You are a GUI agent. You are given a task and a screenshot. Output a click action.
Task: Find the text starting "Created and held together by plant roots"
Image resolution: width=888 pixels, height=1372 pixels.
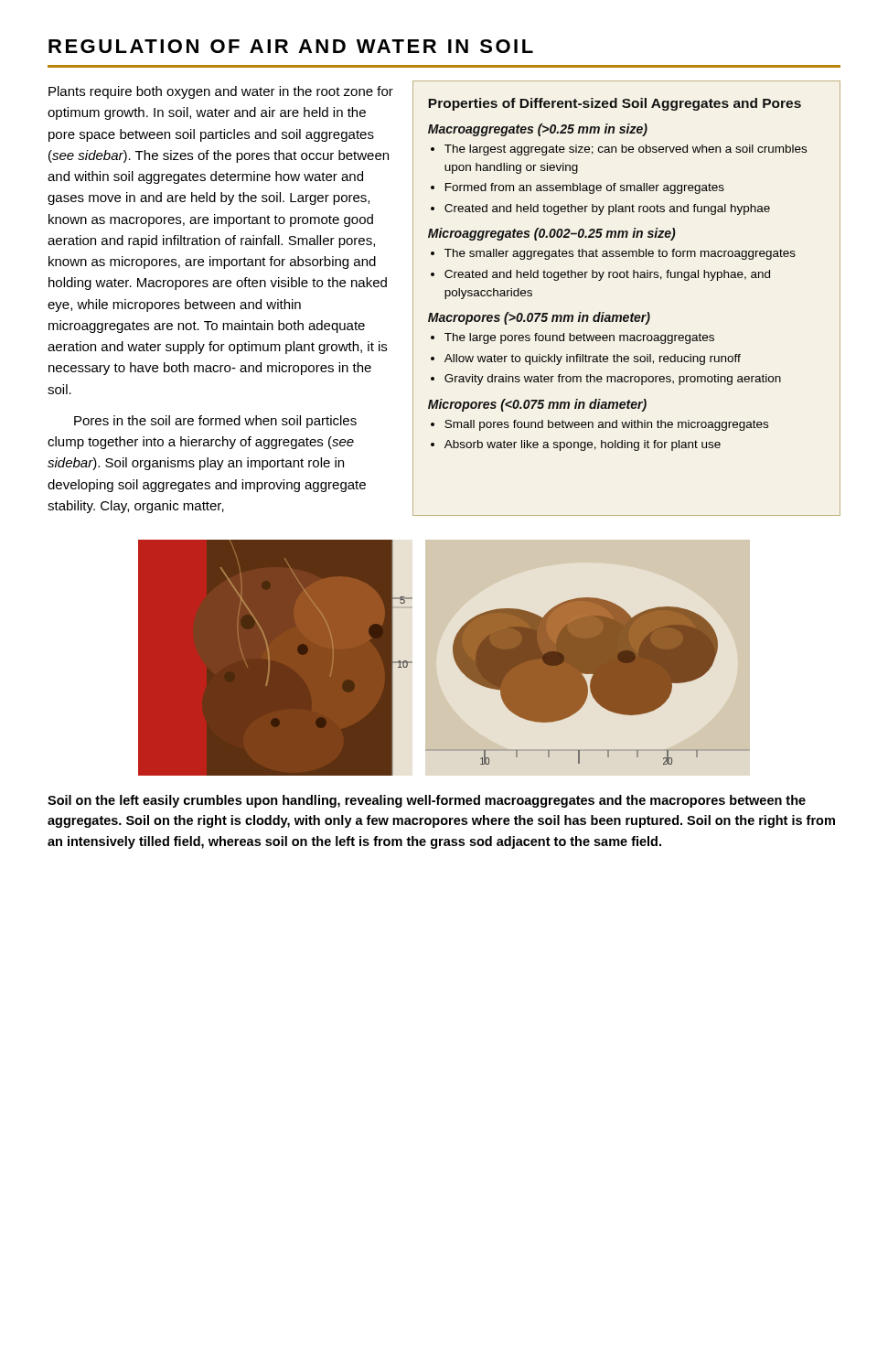pos(607,208)
